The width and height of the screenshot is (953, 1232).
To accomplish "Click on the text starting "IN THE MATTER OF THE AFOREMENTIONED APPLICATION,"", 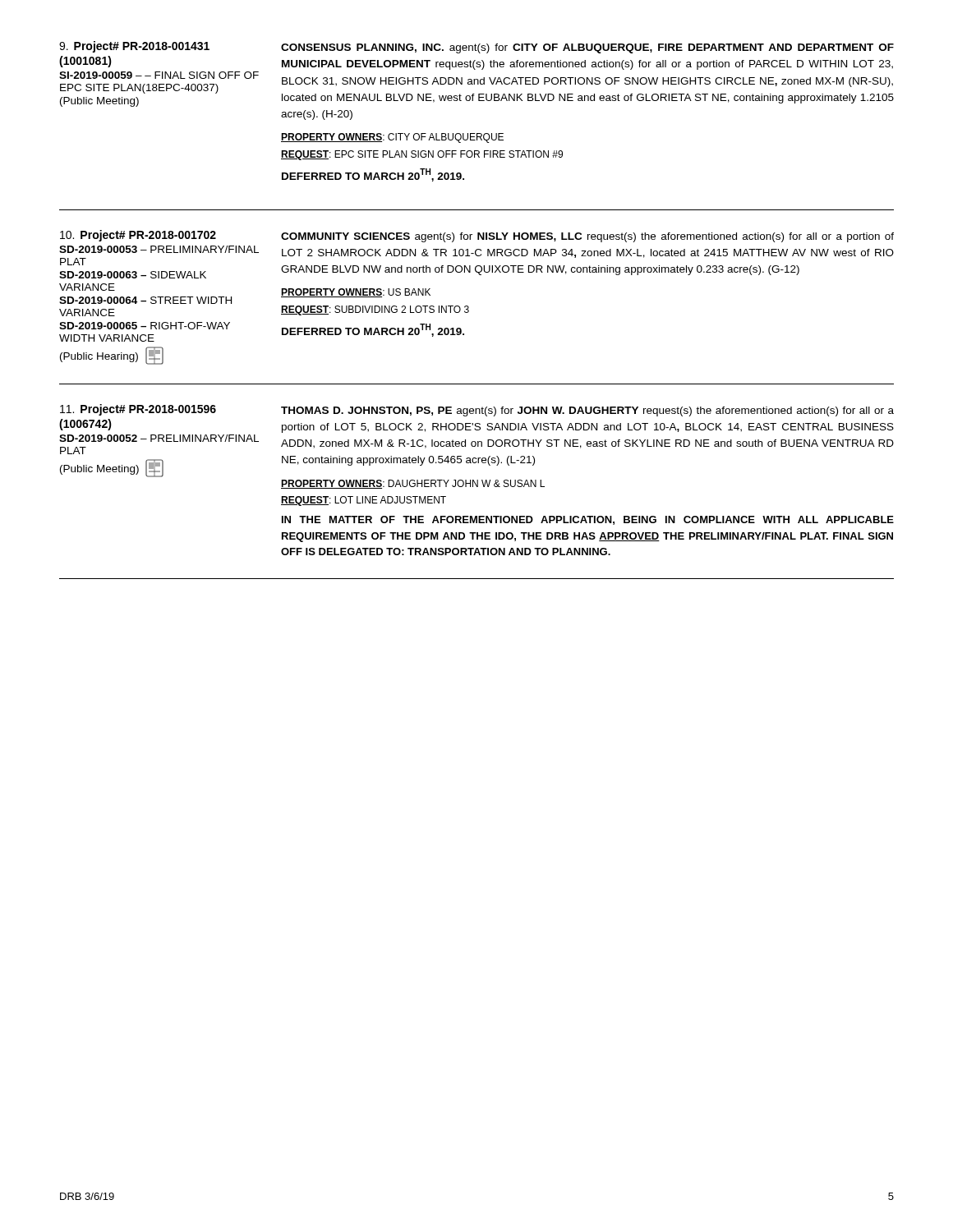I will tap(587, 536).
